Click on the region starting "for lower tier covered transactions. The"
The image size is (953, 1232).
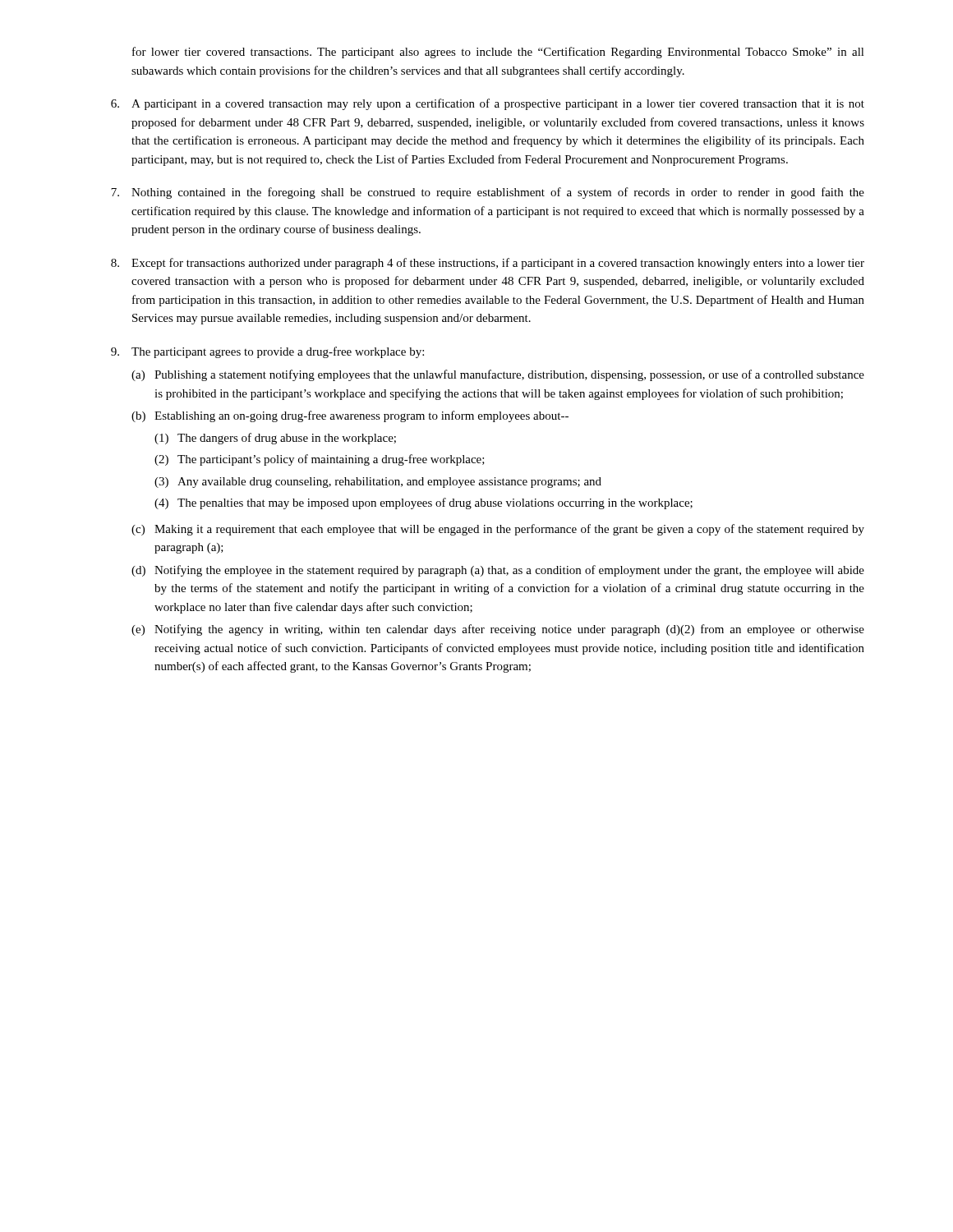click(x=498, y=61)
